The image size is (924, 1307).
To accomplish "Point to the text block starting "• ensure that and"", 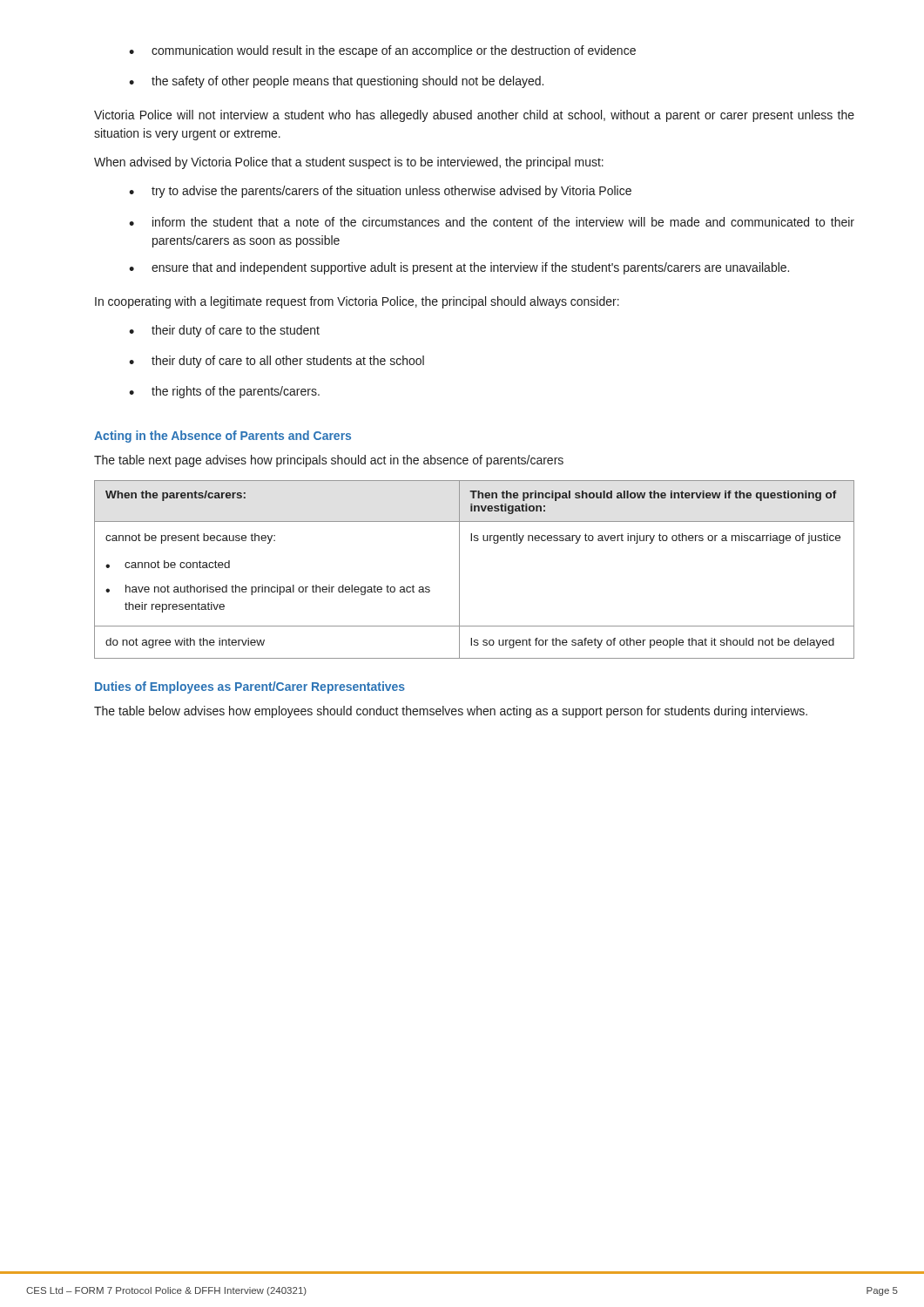I will 460,269.
